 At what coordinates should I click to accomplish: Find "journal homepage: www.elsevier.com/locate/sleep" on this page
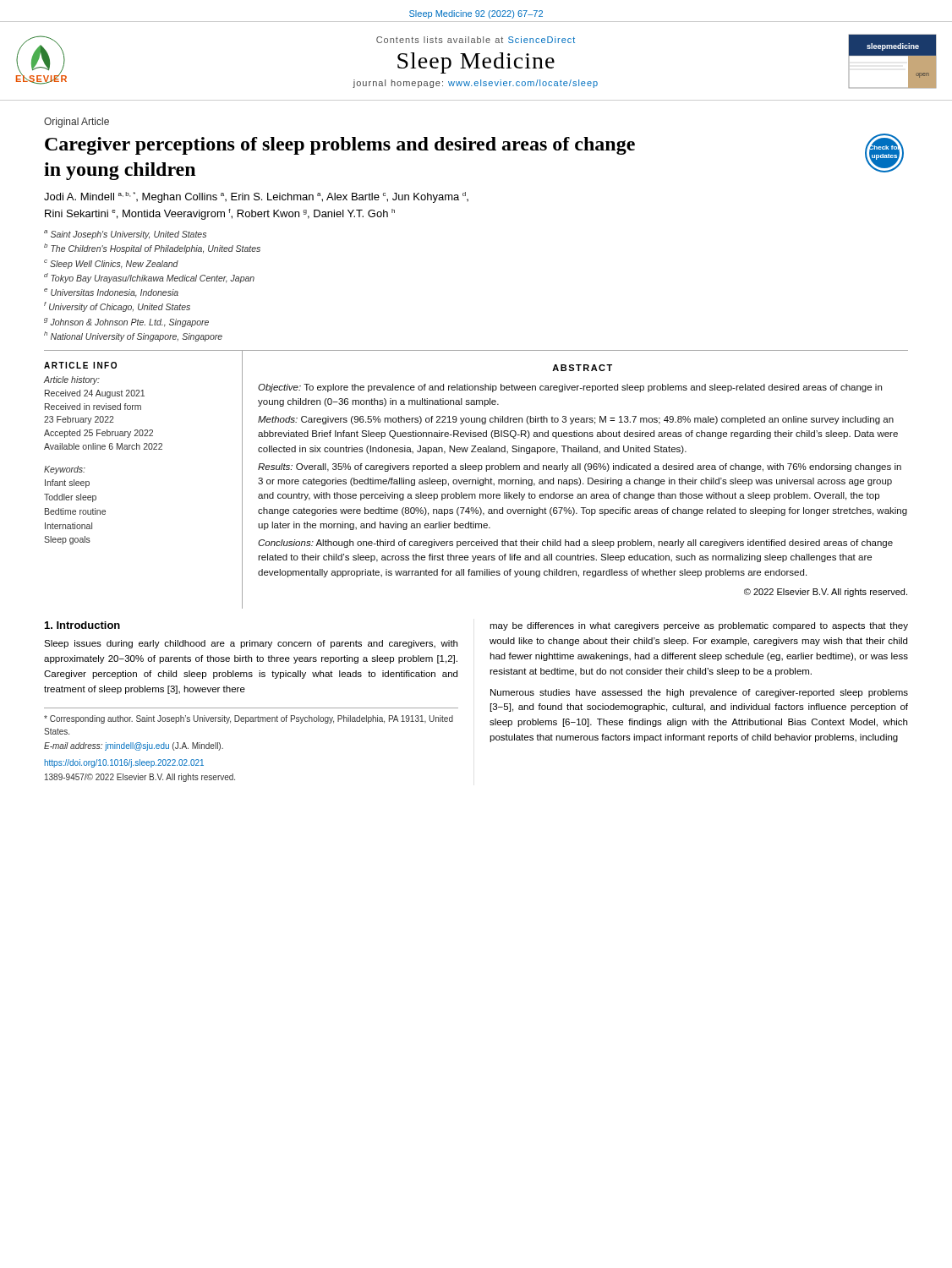pos(476,82)
